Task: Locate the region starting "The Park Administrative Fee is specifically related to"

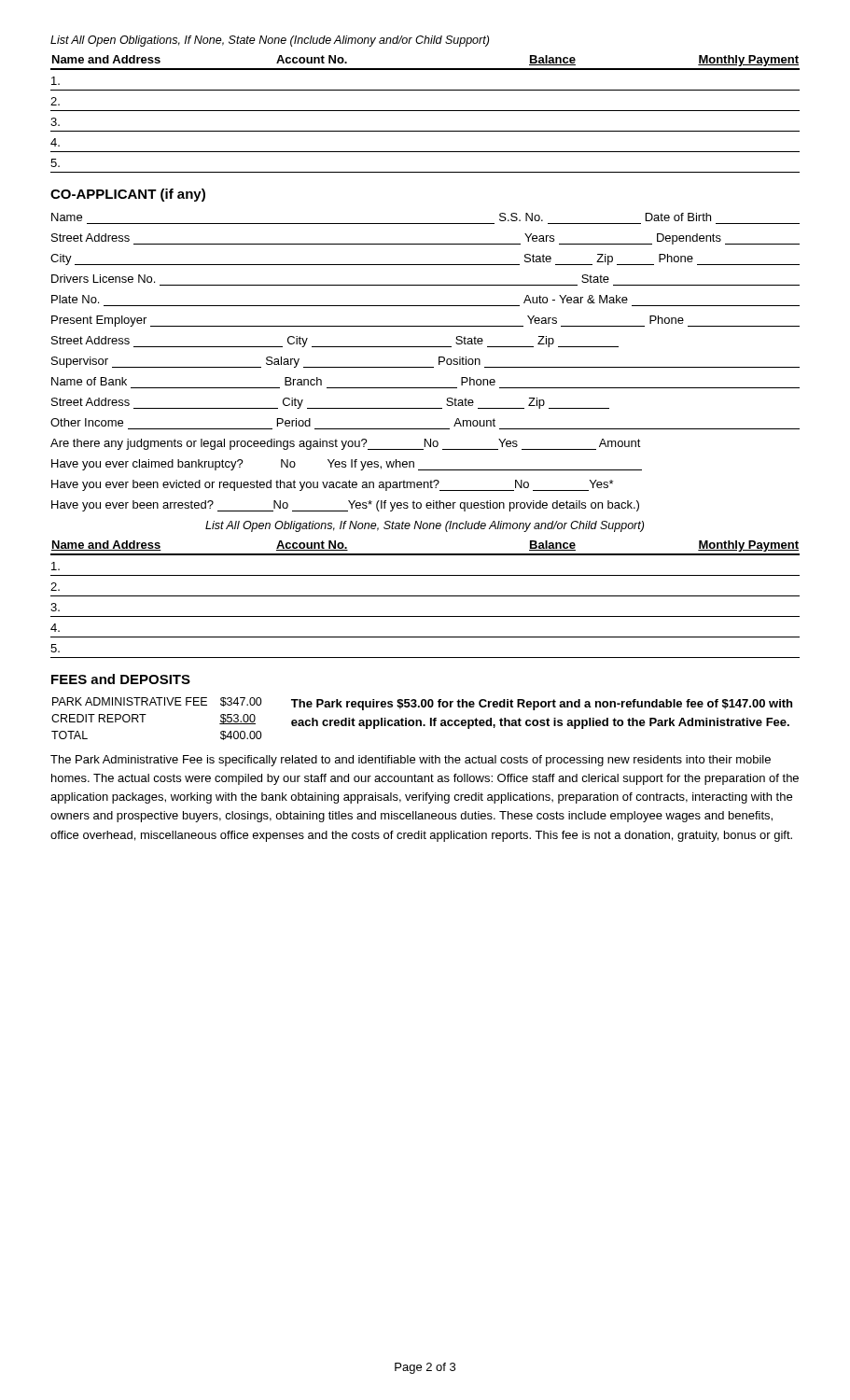Action: tap(425, 797)
